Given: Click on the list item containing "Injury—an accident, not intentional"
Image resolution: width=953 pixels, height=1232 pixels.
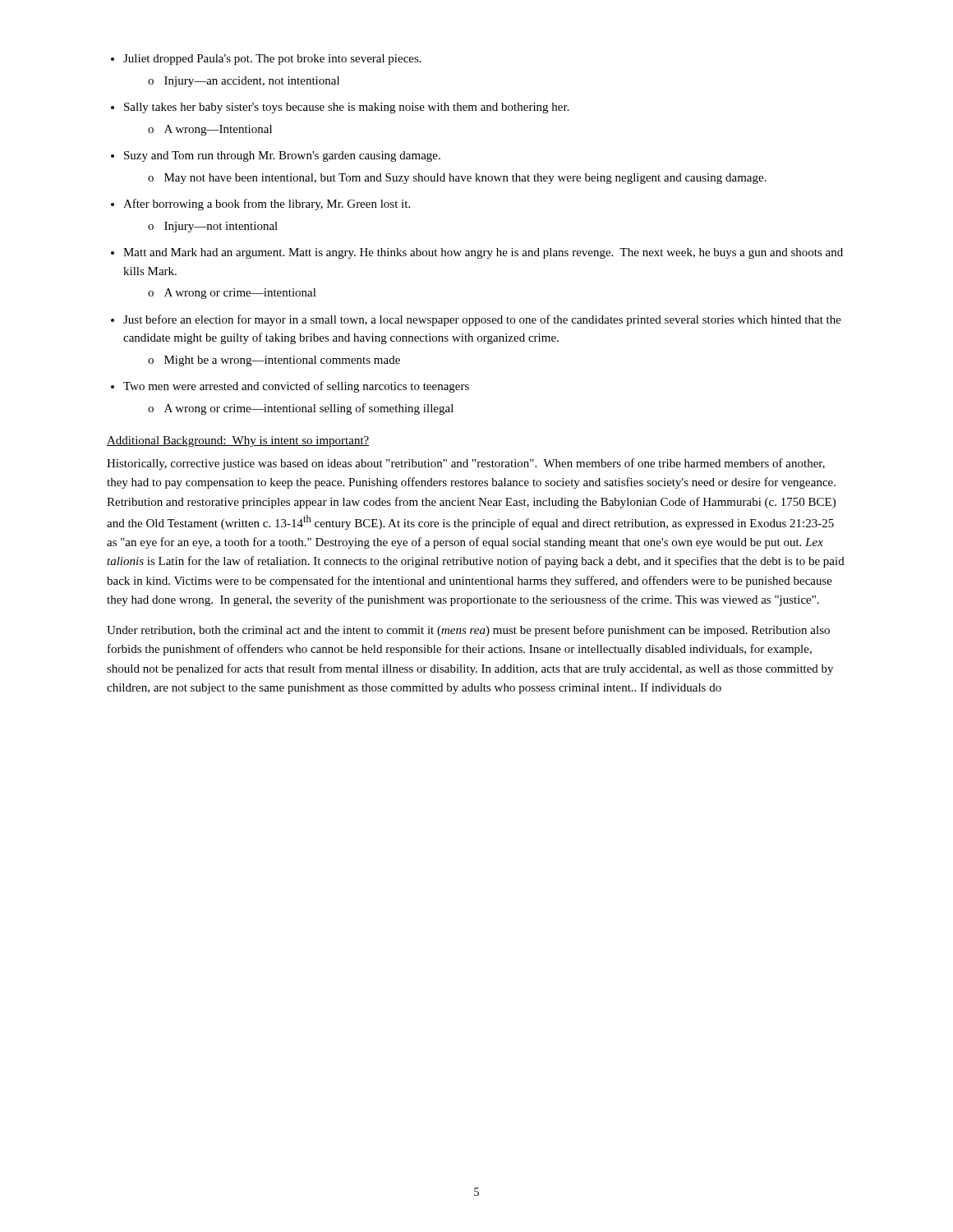Looking at the screenshot, I should coord(252,80).
